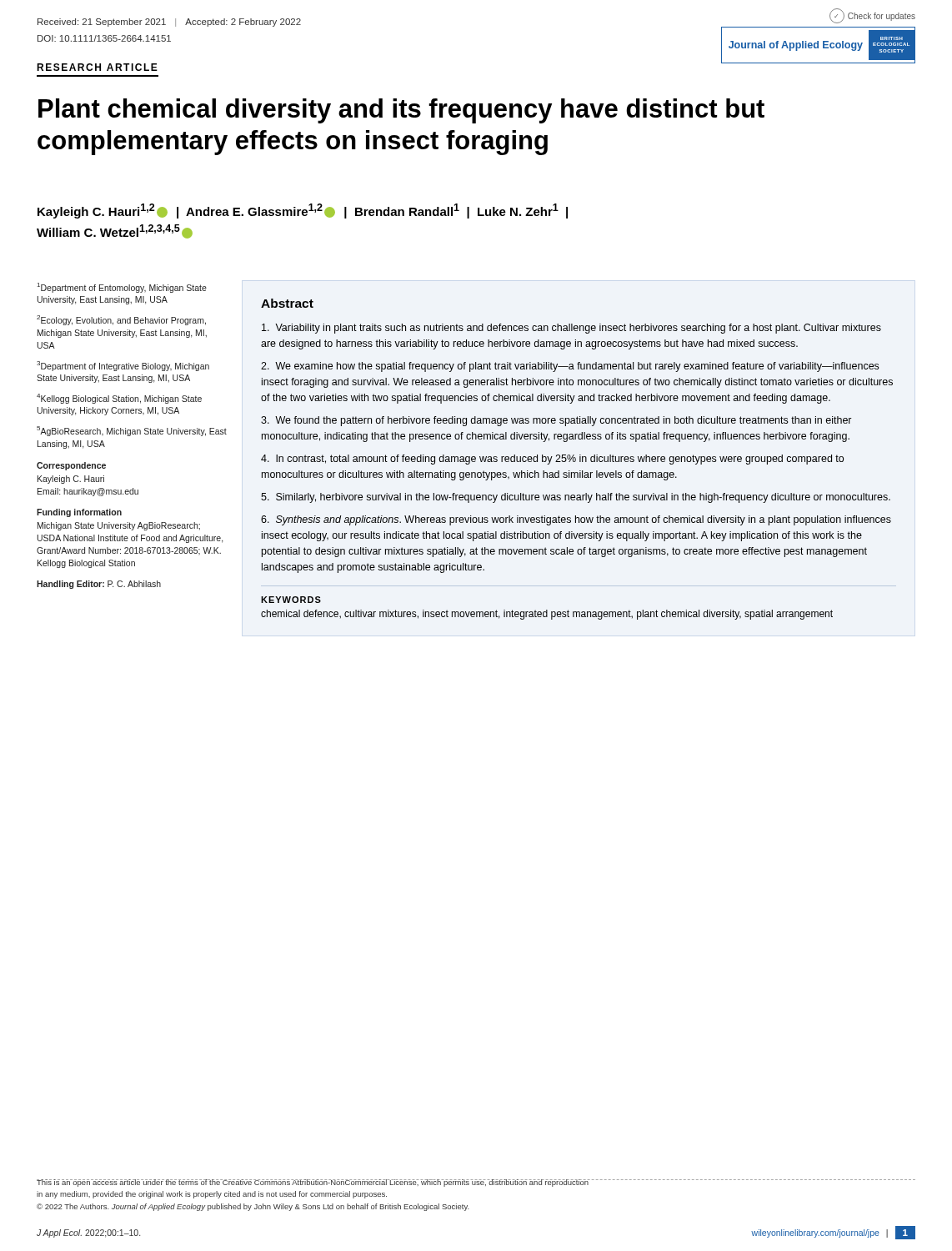This screenshot has width=952, height=1251.
Task: Locate the section header containing "RESEARCH ARTICLE"
Action: [98, 68]
